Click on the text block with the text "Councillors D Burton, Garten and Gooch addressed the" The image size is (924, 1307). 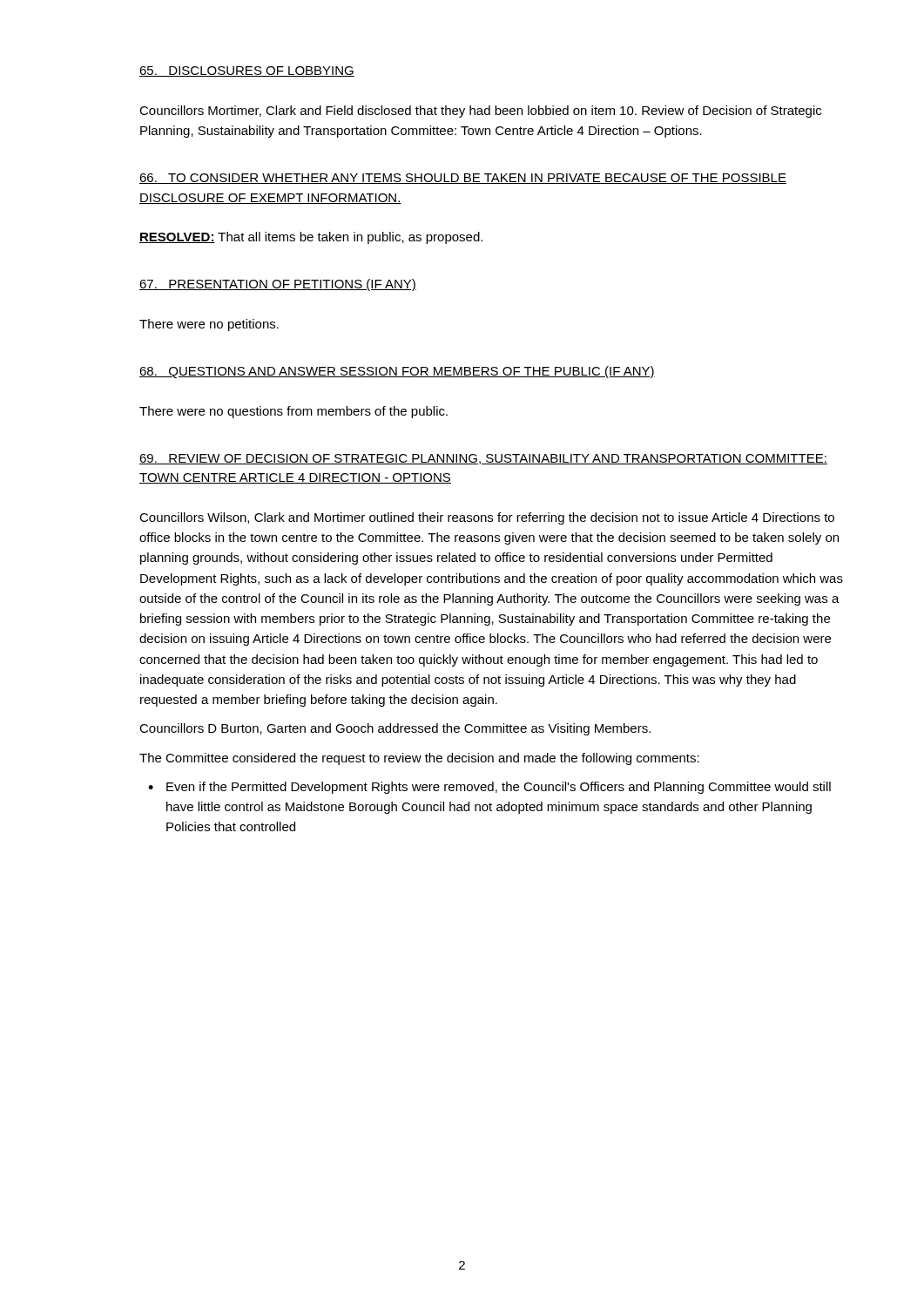point(396,728)
